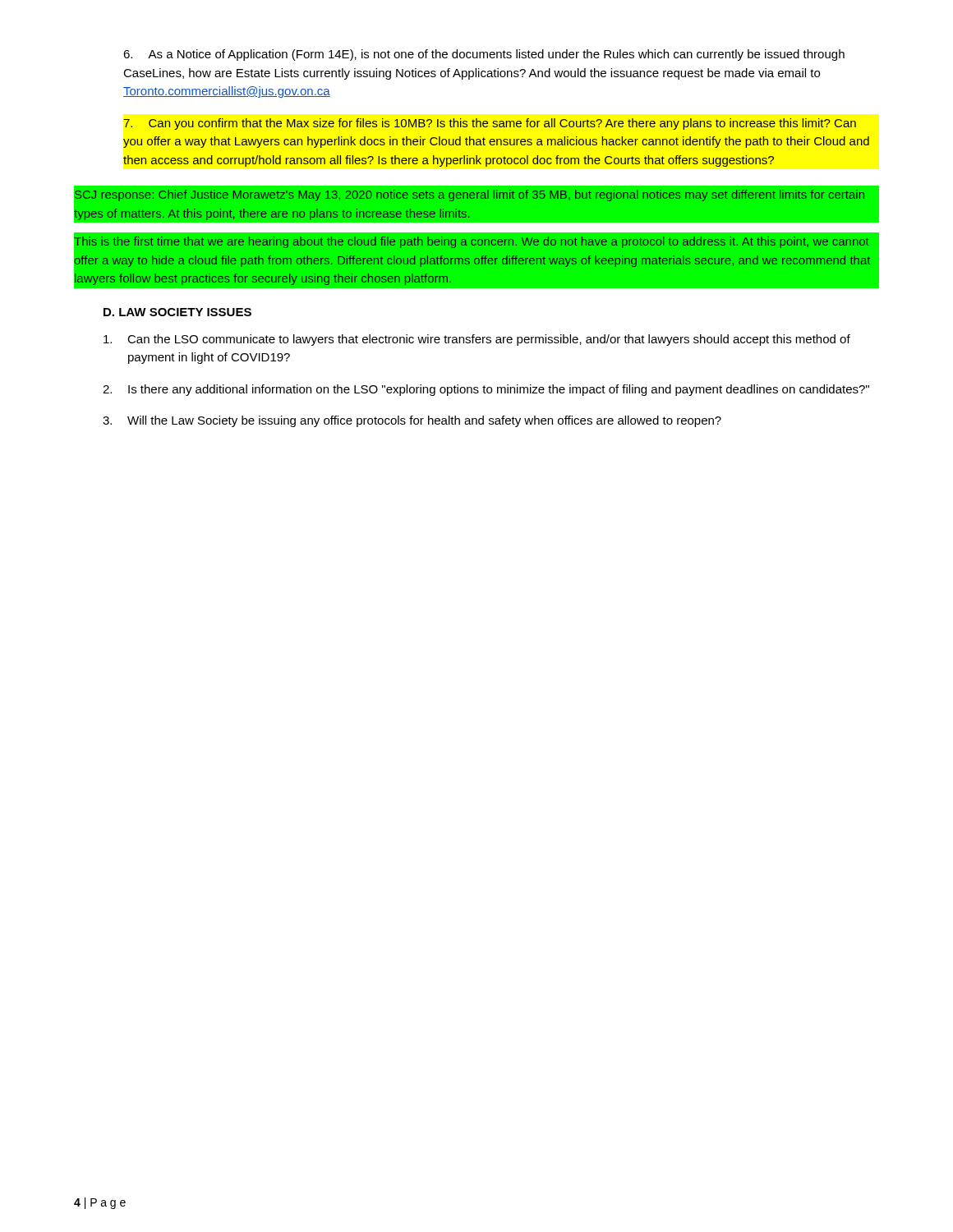Select the text block that says "SCJ response: Chief Justice Morawetz's May 13, 2020"
The image size is (953, 1232).
[x=470, y=203]
